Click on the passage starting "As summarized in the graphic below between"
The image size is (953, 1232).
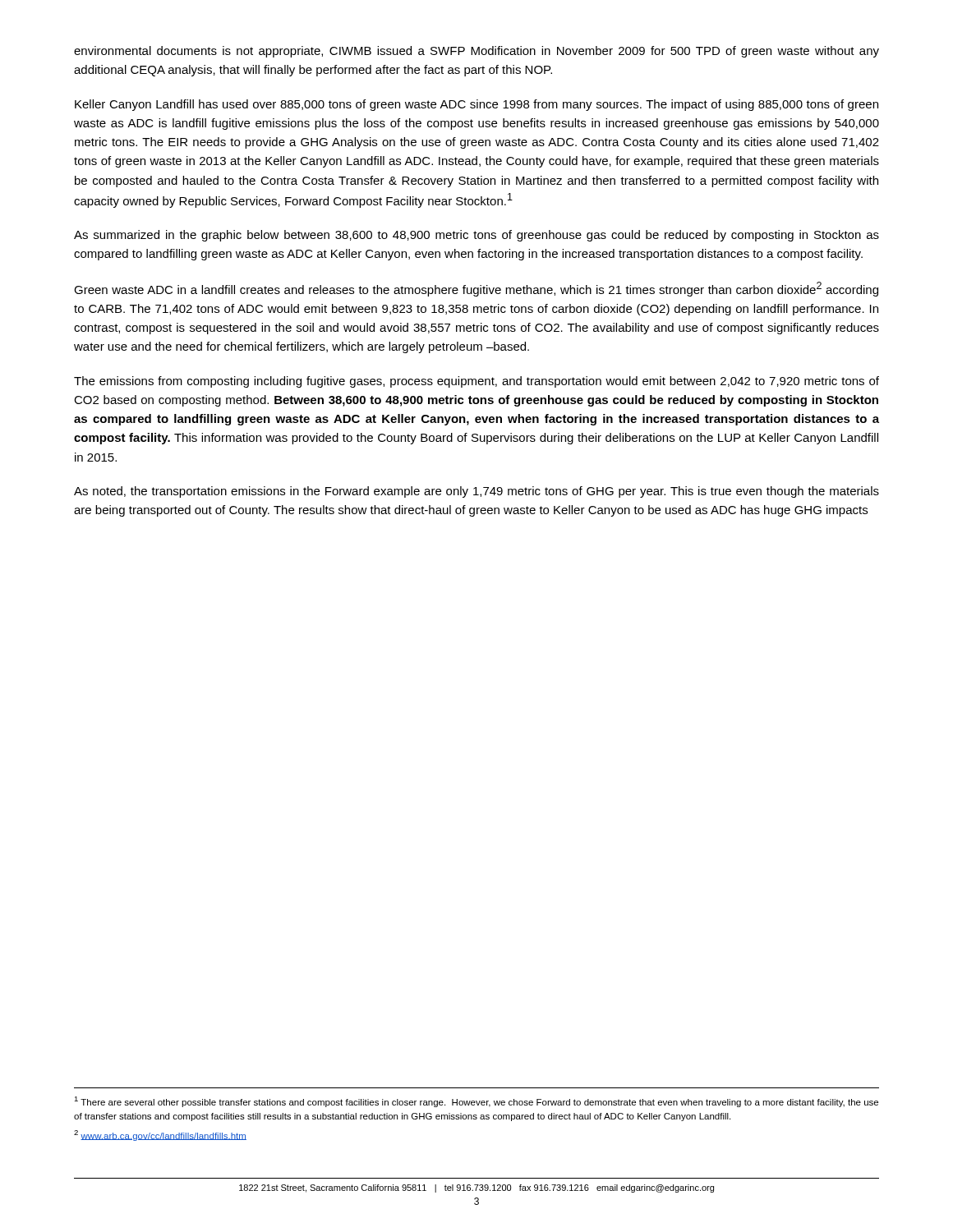pos(476,244)
